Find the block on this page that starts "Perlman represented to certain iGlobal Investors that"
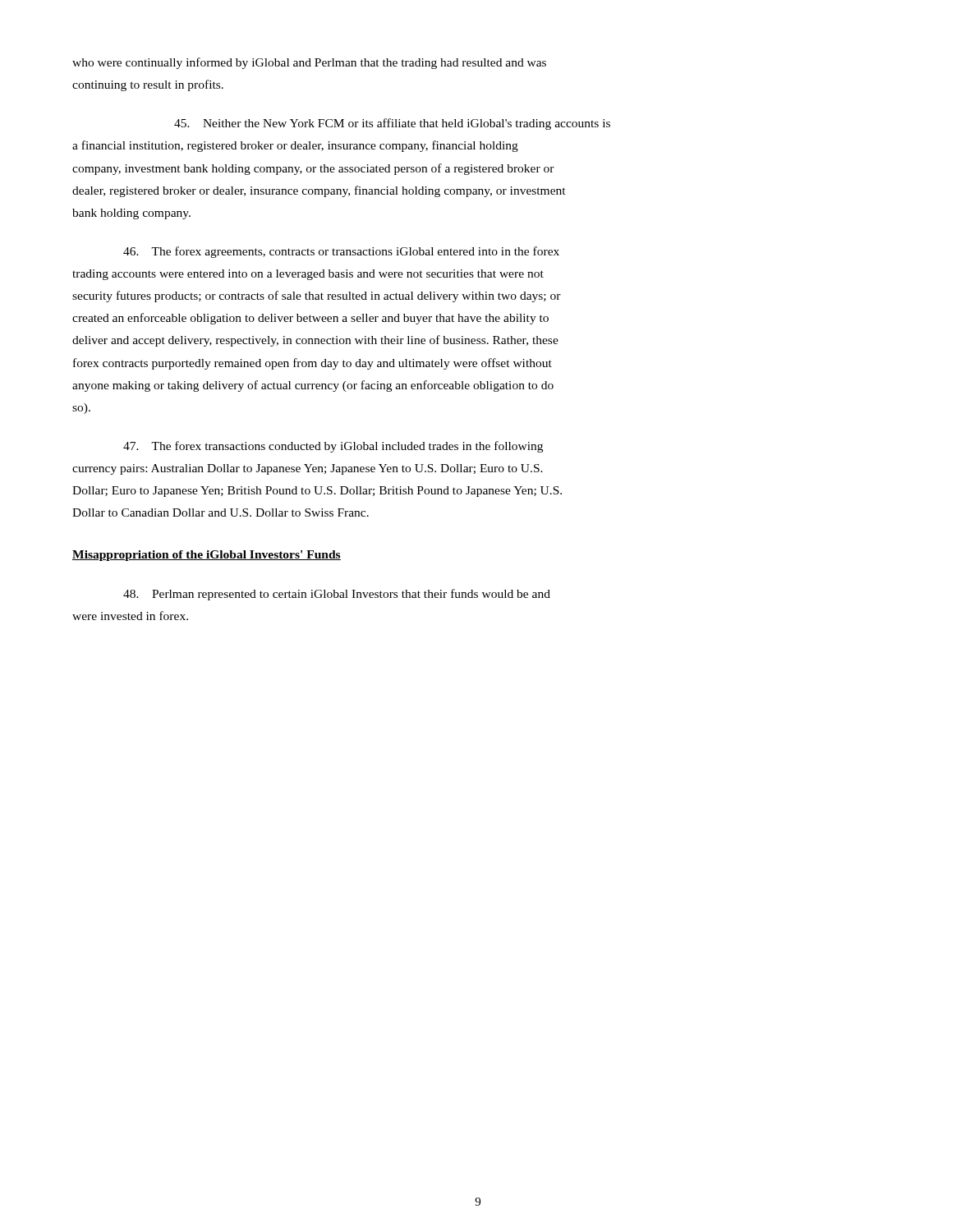Screen dimensions: 1232x956 click(x=478, y=604)
